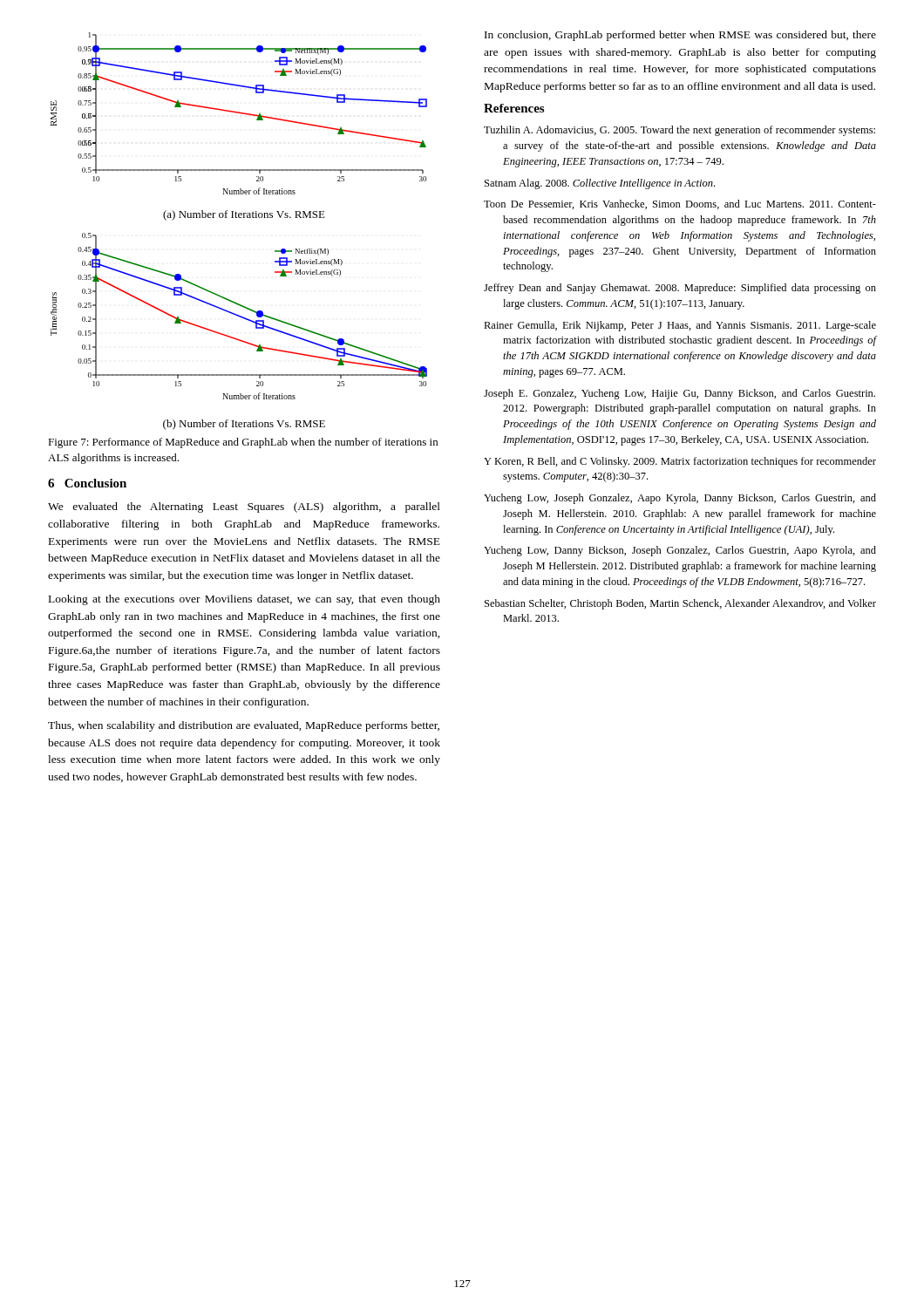The image size is (924, 1308).
Task: Navigate to the text block starting "Rainer Gemulla, Erik"
Action: click(680, 348)
